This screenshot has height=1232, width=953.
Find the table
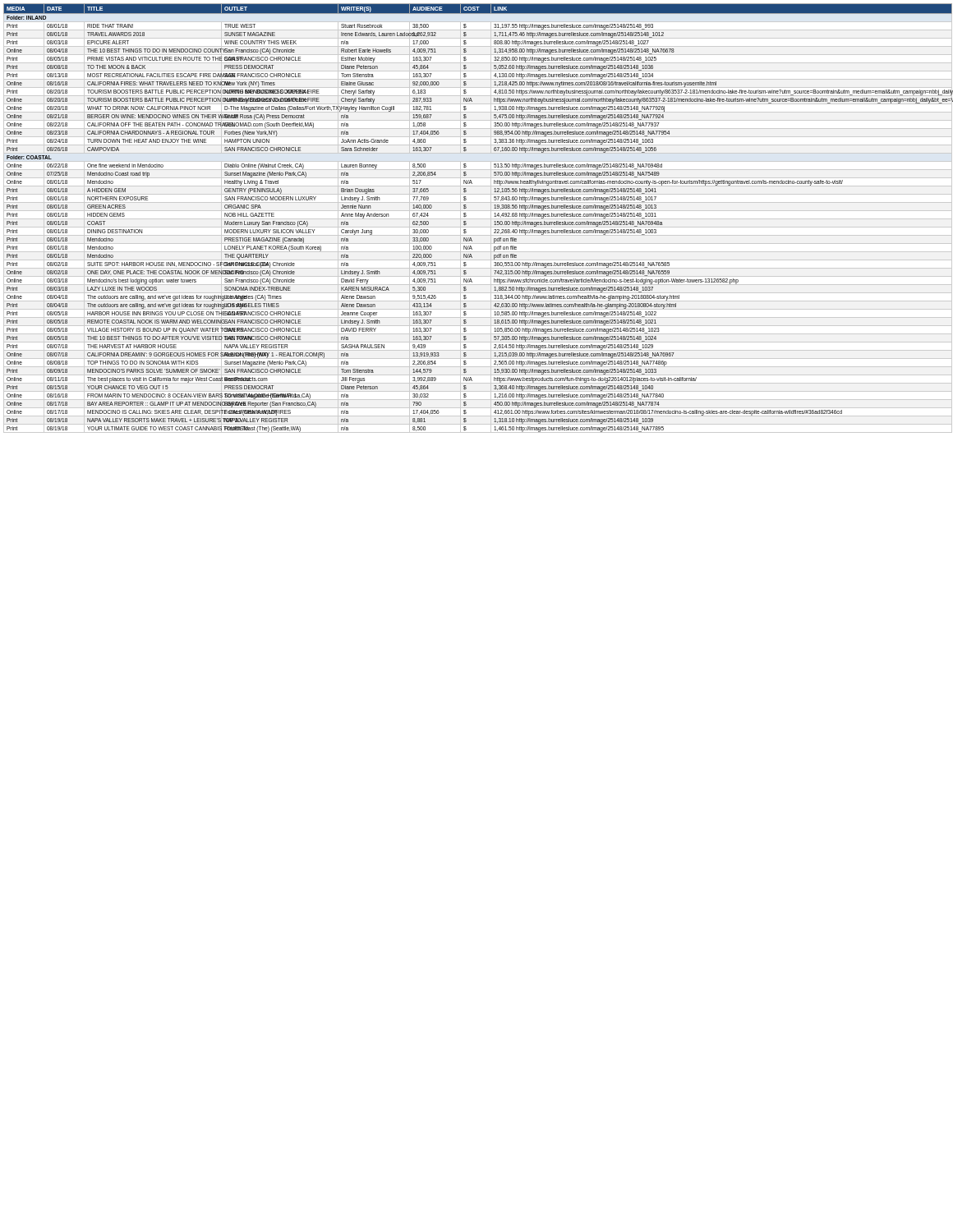tap(476, 218)
